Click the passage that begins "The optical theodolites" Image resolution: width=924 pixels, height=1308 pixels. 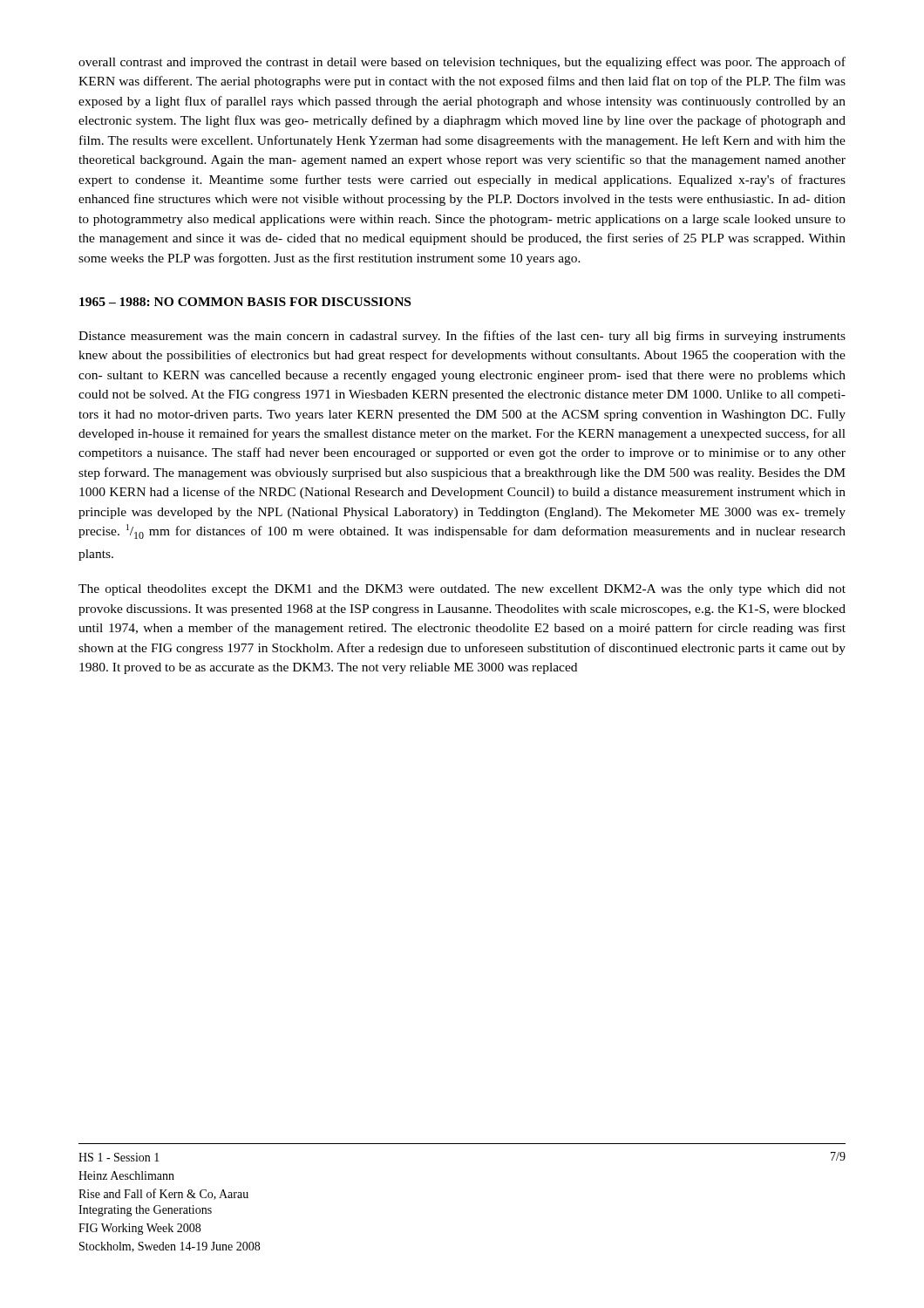(x=462, y=628)
